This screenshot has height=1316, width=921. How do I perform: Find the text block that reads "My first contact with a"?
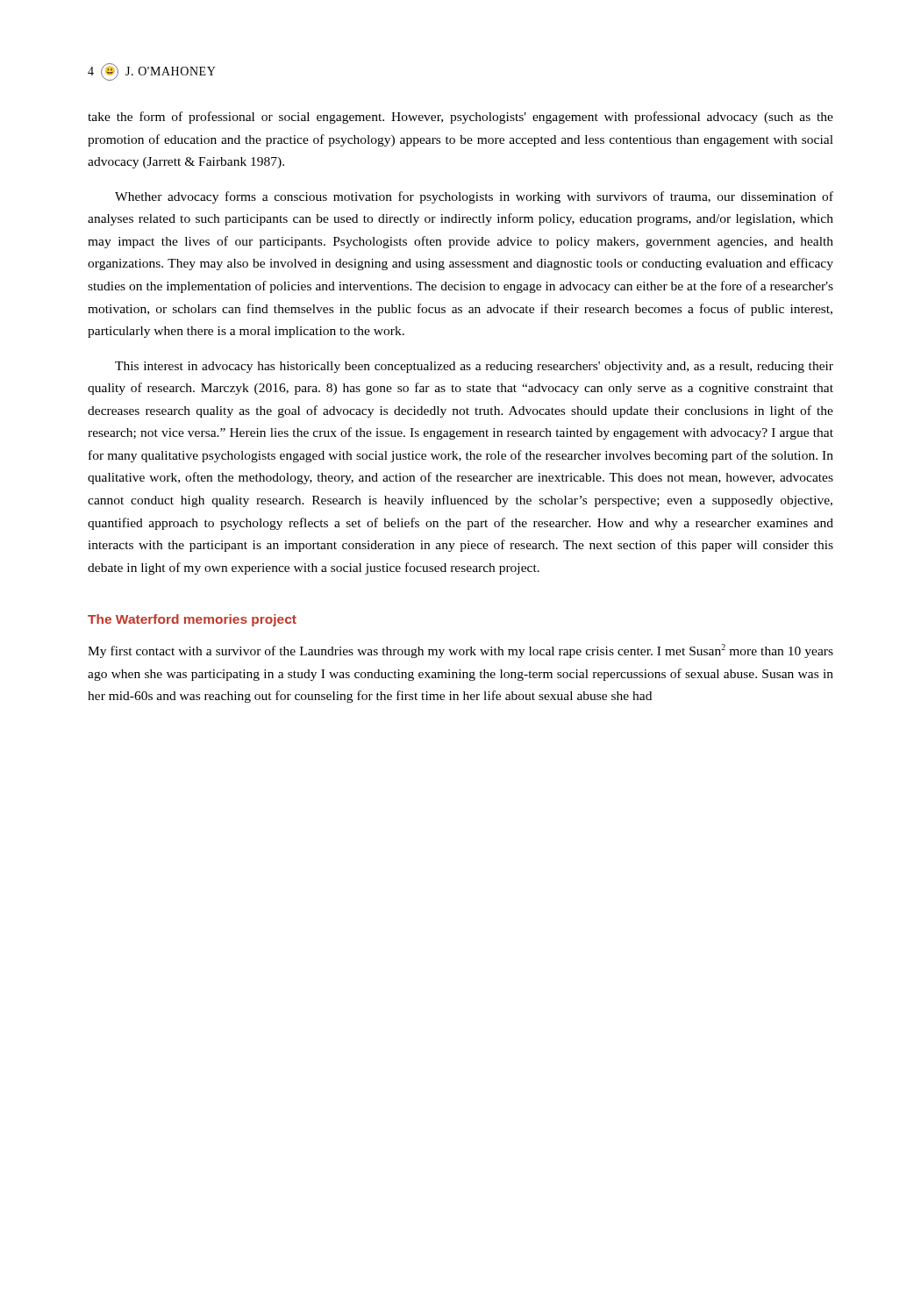[460, 673]
